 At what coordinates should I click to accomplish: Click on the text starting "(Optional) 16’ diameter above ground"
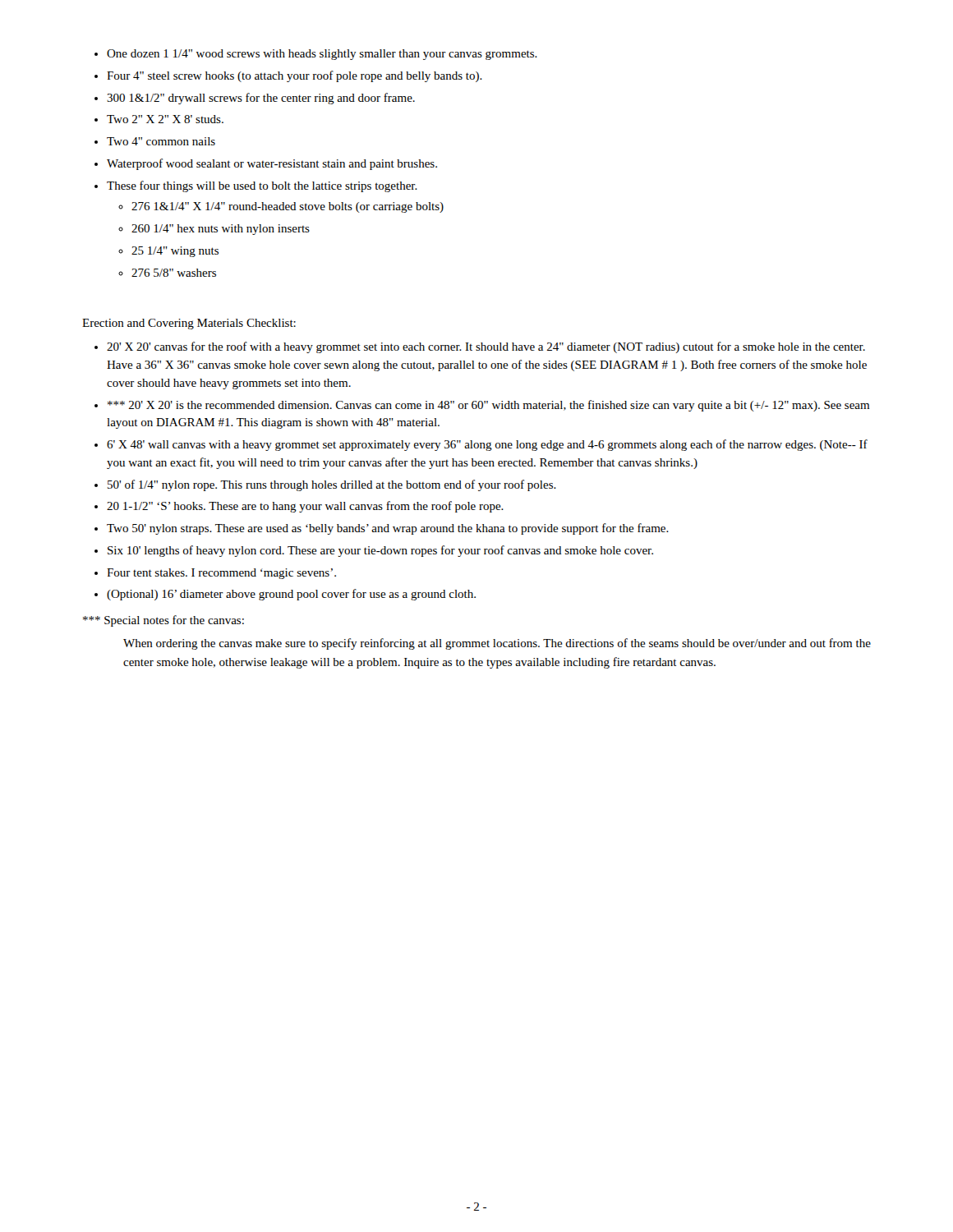click(x=292, y=594)
